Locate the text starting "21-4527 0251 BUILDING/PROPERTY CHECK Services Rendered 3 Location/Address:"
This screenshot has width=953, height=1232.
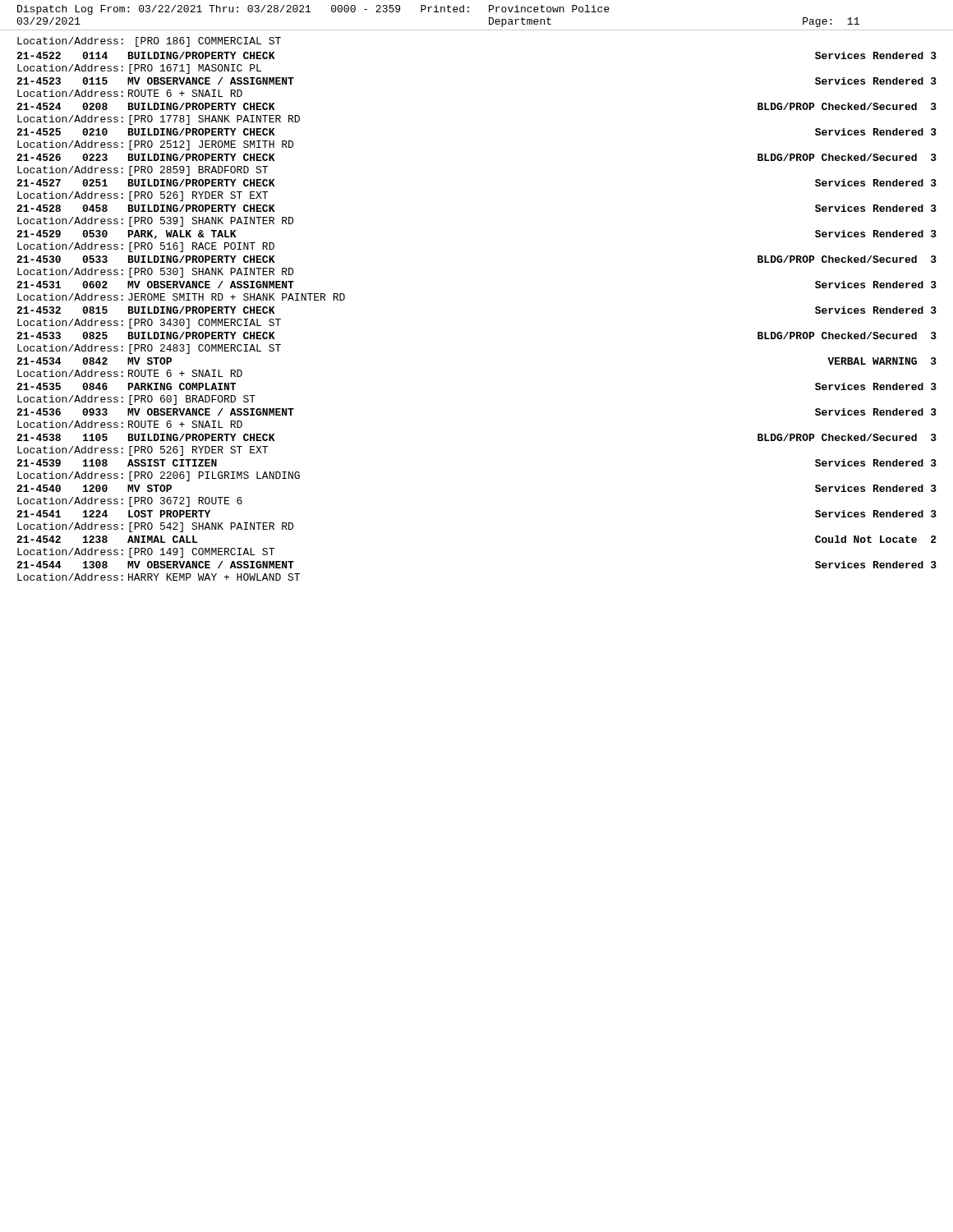(x=38, y=183)
